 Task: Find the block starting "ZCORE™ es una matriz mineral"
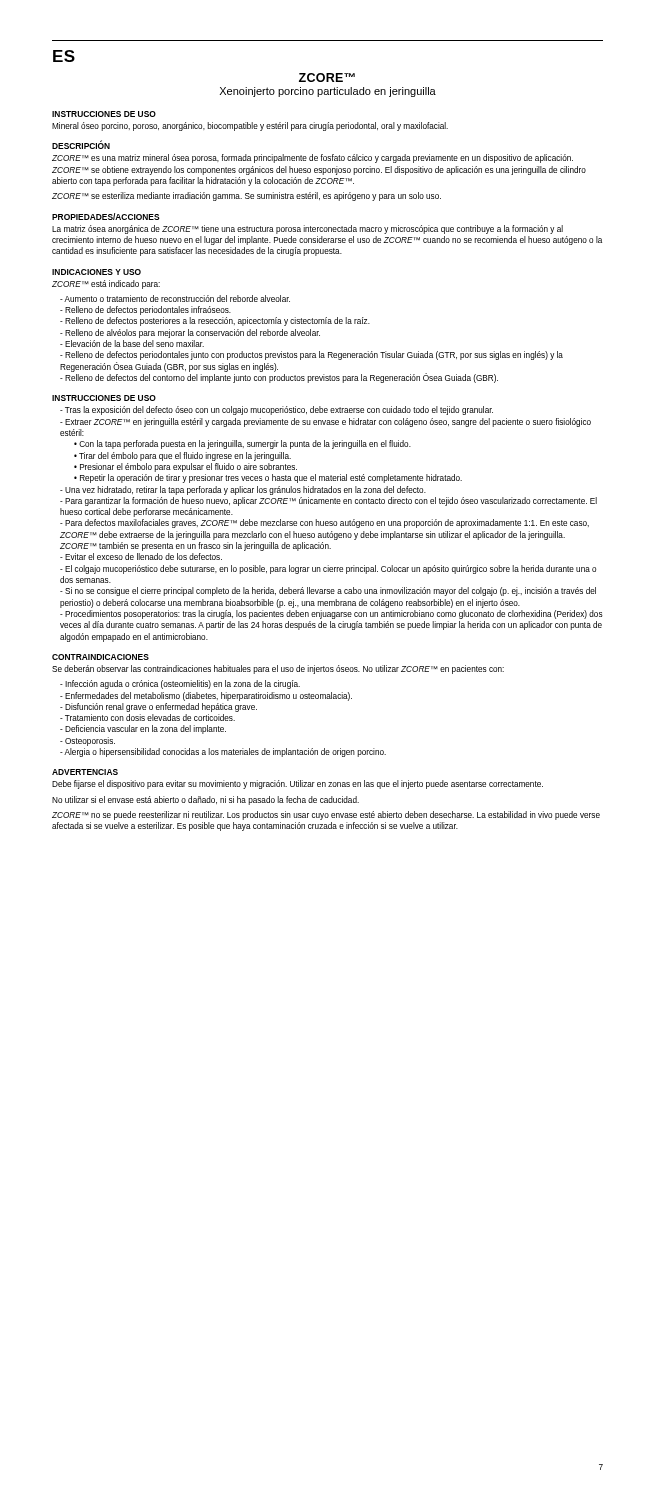pos(319,170)
